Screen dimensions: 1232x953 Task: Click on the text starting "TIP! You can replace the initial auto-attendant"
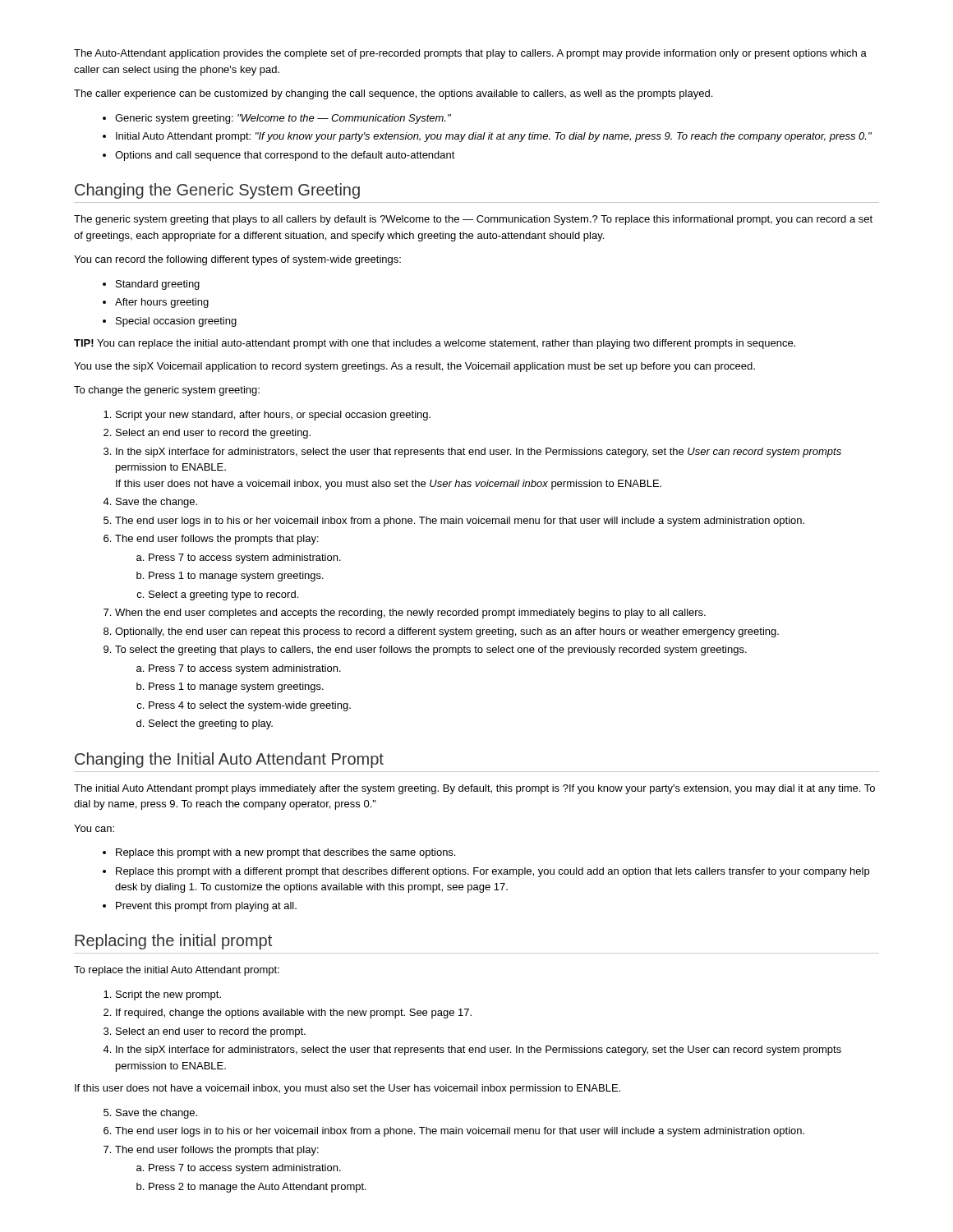point(435,343)
